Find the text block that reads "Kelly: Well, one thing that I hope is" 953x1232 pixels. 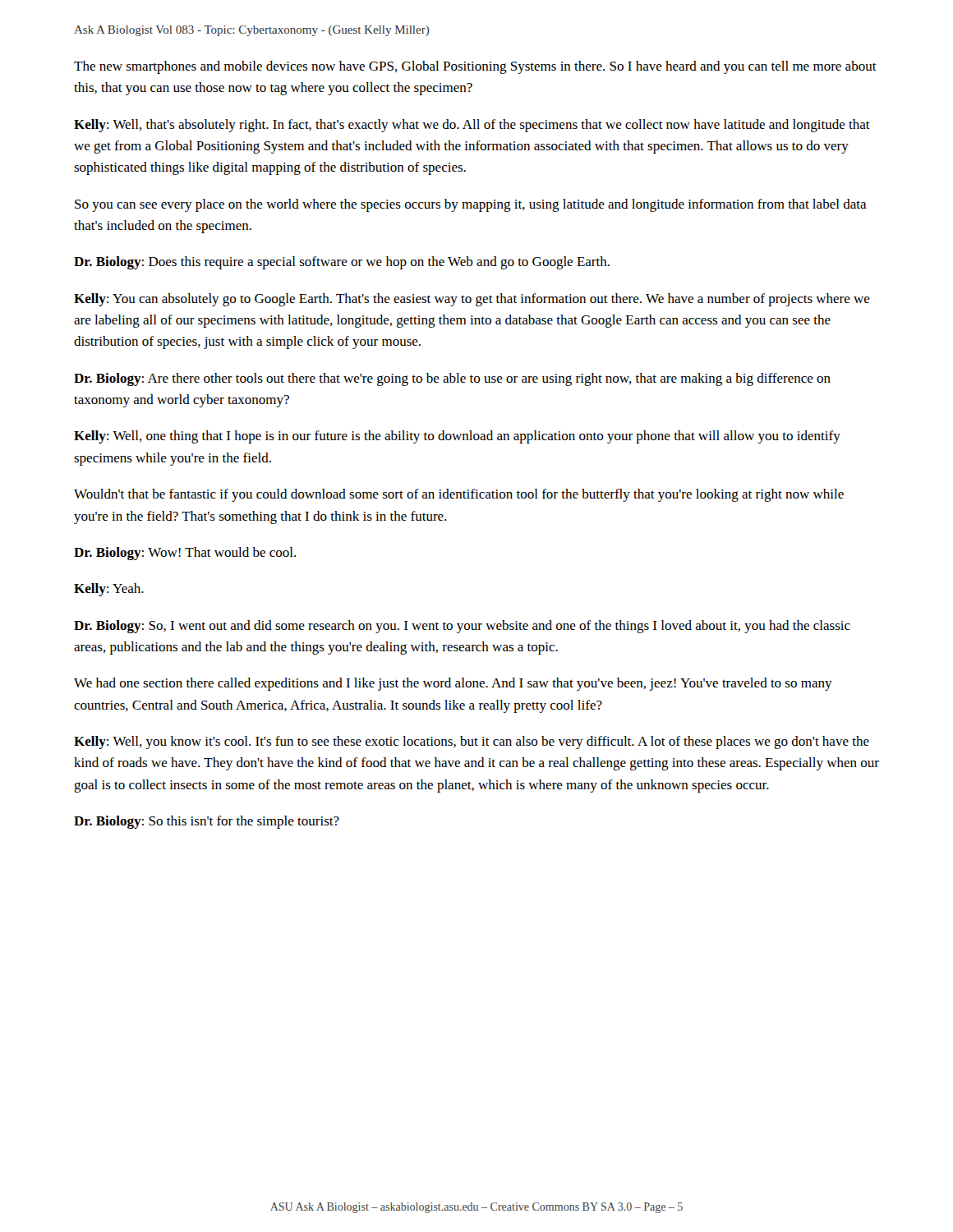point(457,447)
